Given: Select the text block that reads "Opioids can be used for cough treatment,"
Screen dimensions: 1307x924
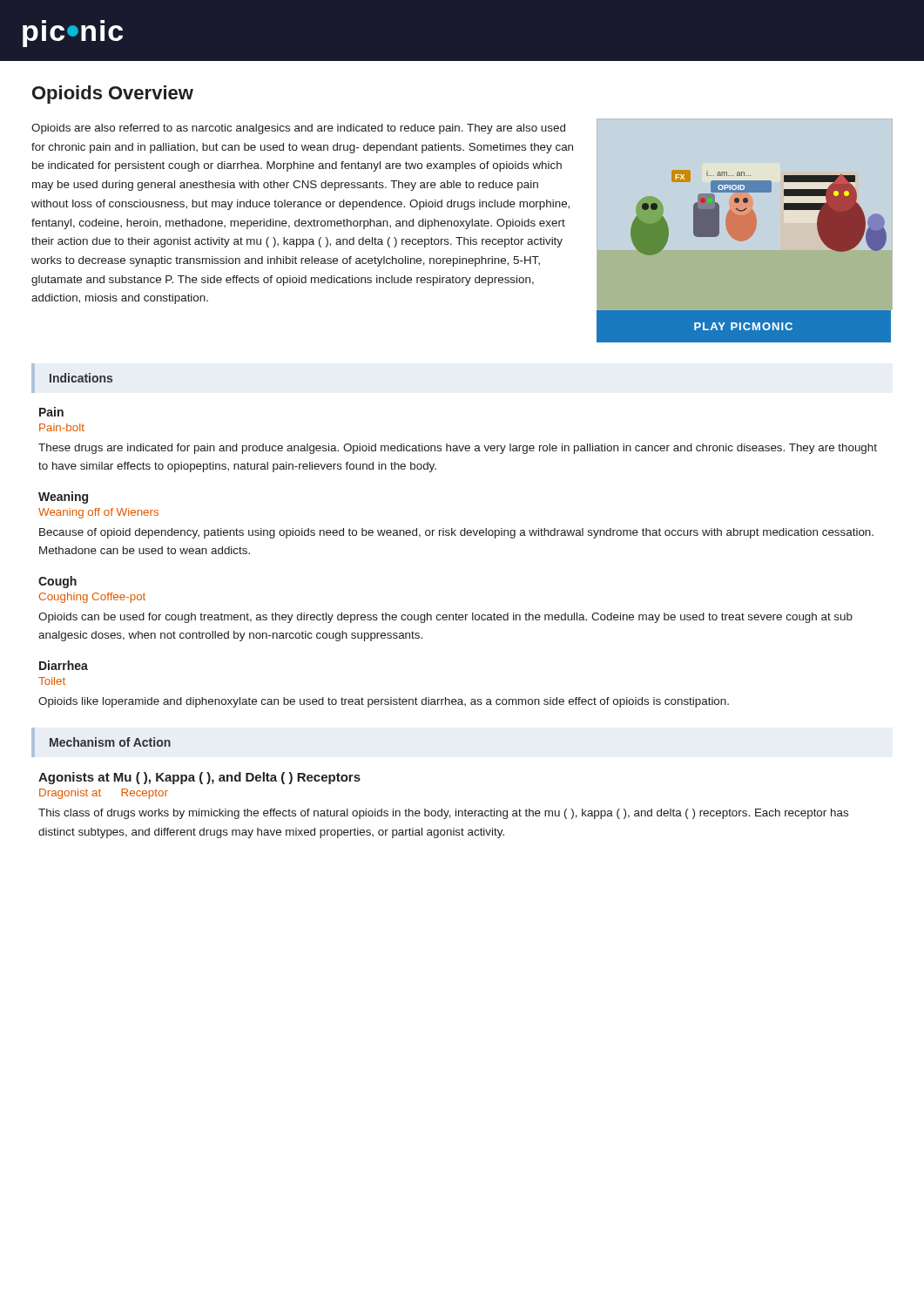Looking at the screenshot, I should pyautogui.click(x=445, y=626).
